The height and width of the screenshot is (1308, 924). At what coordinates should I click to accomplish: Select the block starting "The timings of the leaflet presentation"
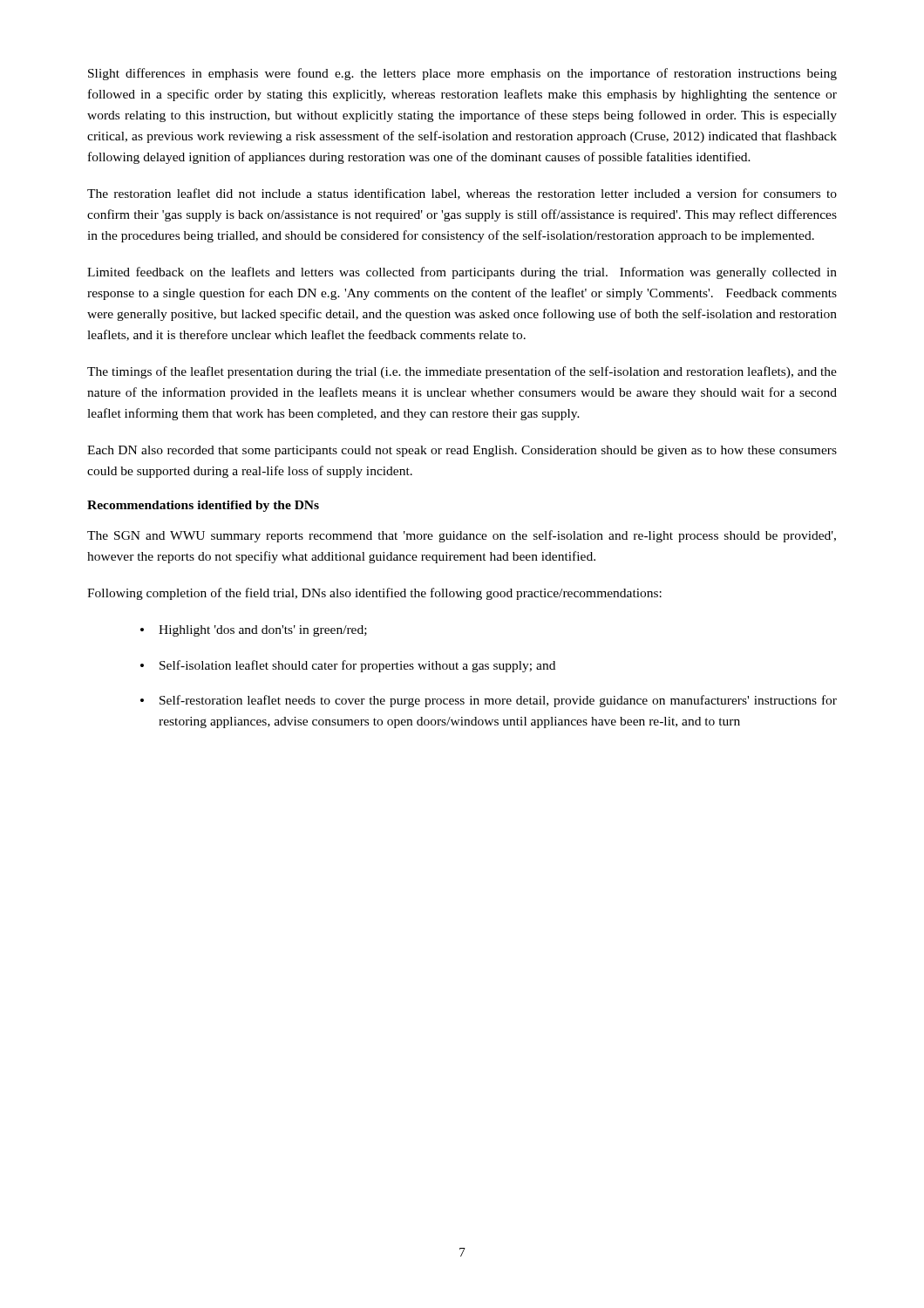coord(462,392)
